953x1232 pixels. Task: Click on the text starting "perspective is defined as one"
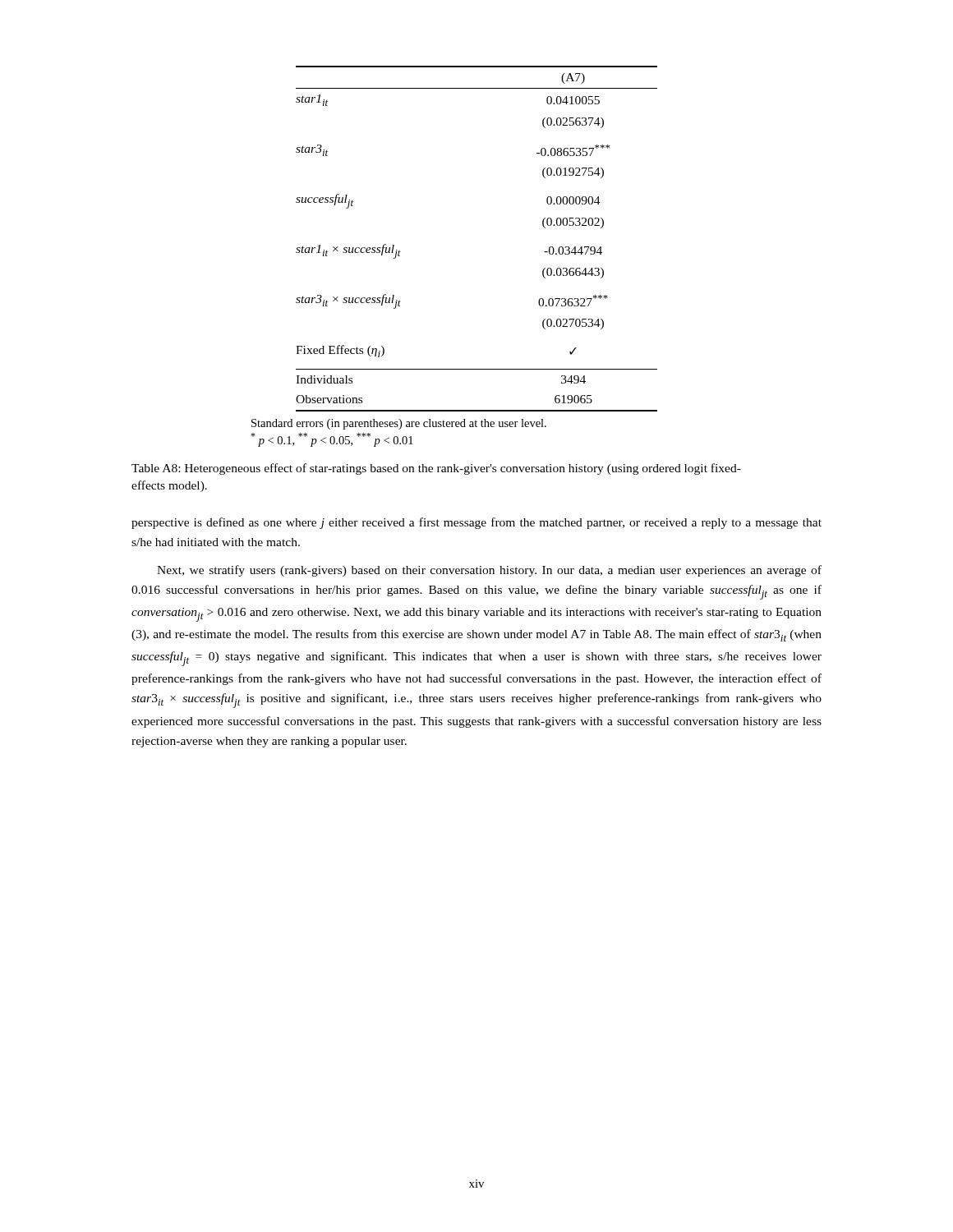click(476, 532)
